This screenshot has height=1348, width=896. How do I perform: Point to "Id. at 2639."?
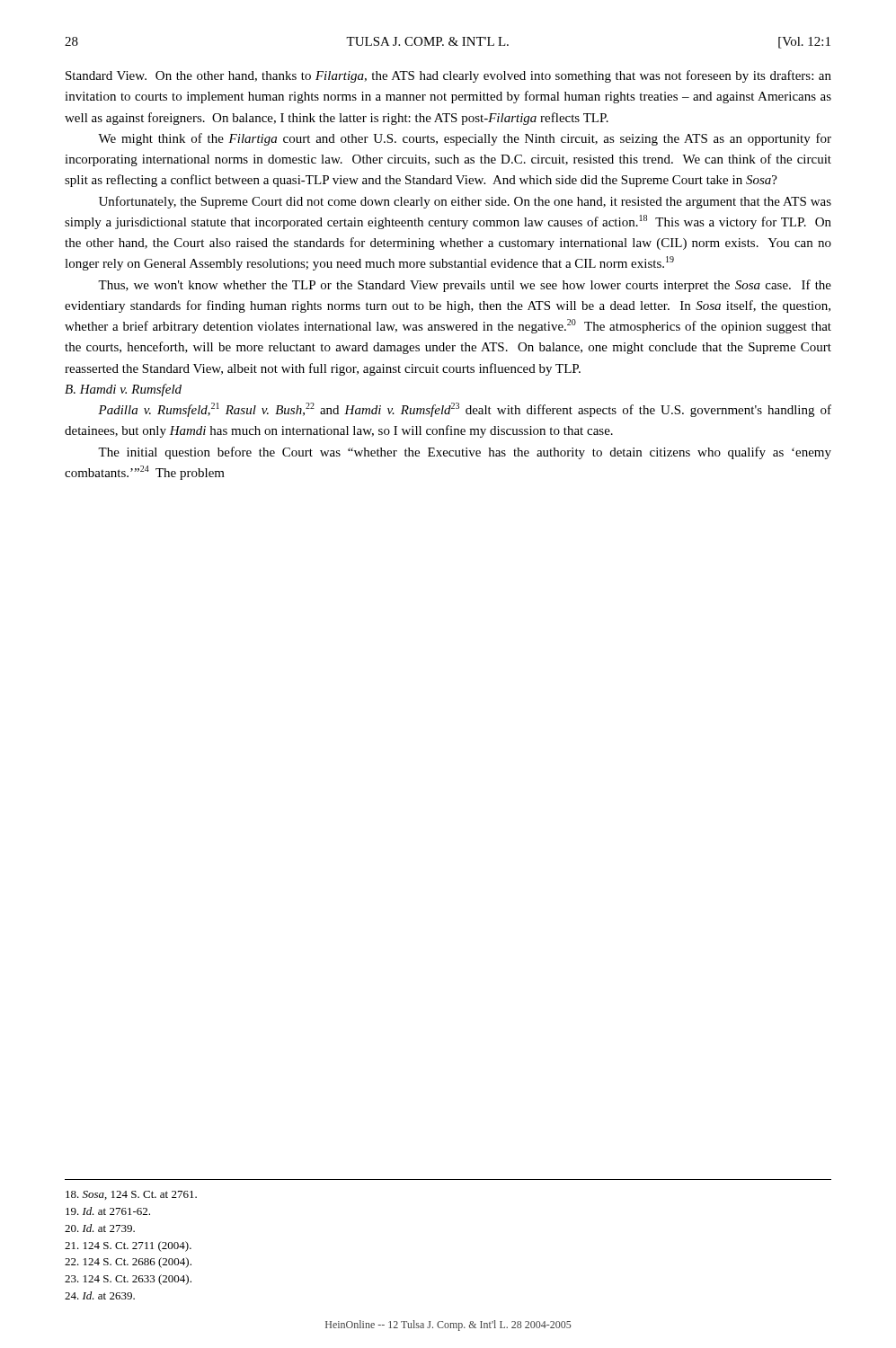100,1296
